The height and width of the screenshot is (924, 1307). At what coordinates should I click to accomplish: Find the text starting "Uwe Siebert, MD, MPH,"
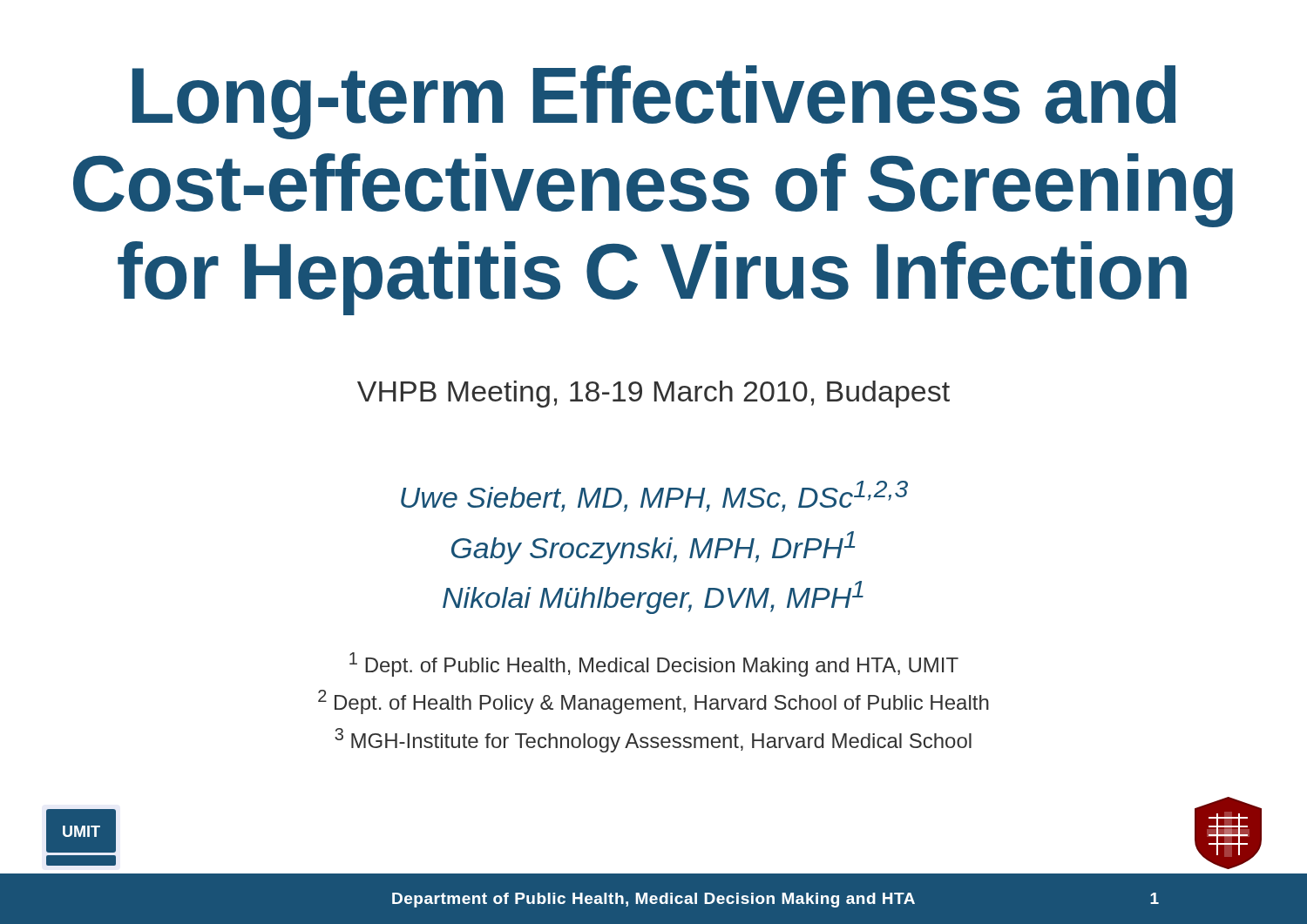654,544
